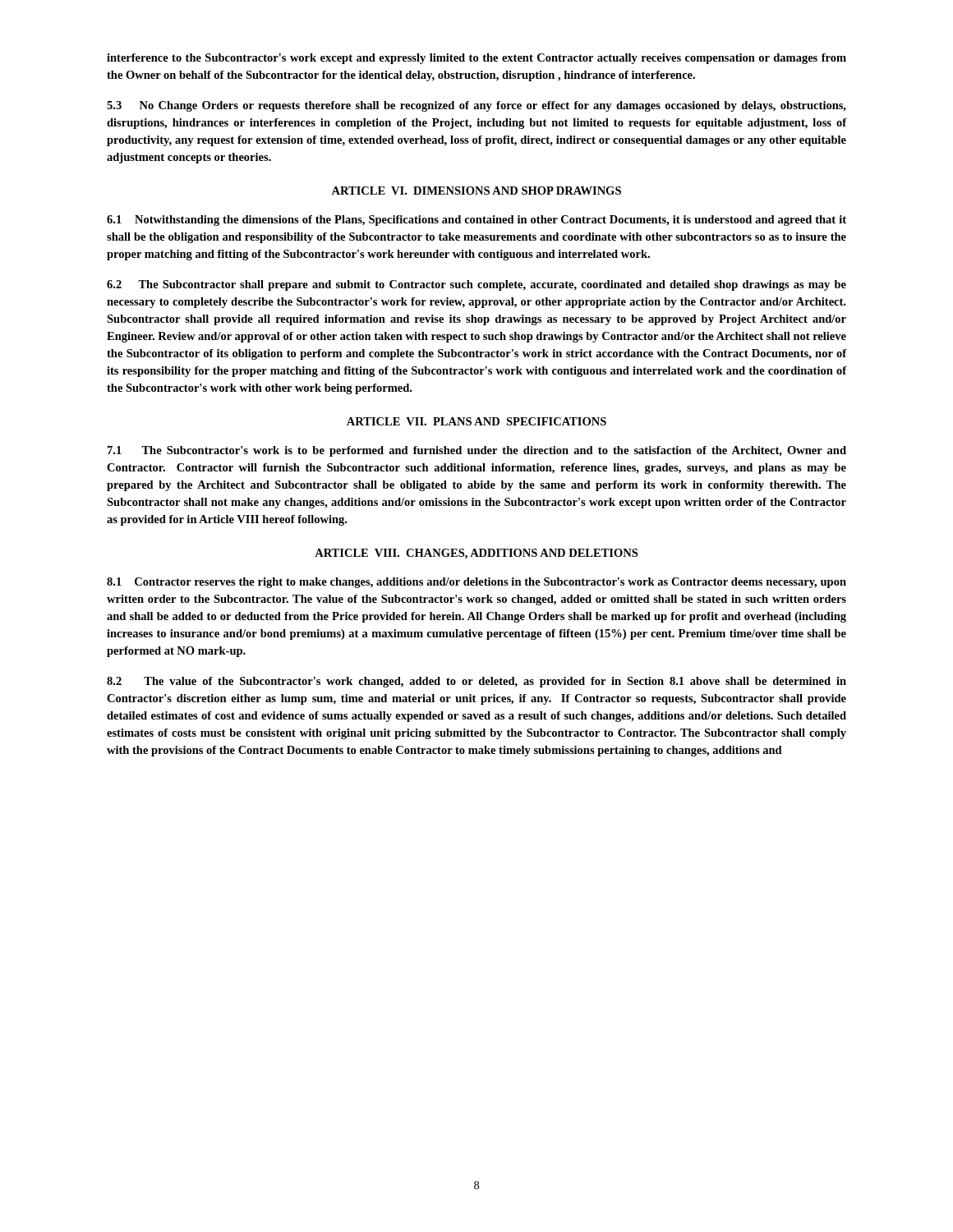Find the text starting "2 The Subcontractor shall prepare"
Image resolution: width=953 pixels, height=1232 pixels.
point(476,336)
